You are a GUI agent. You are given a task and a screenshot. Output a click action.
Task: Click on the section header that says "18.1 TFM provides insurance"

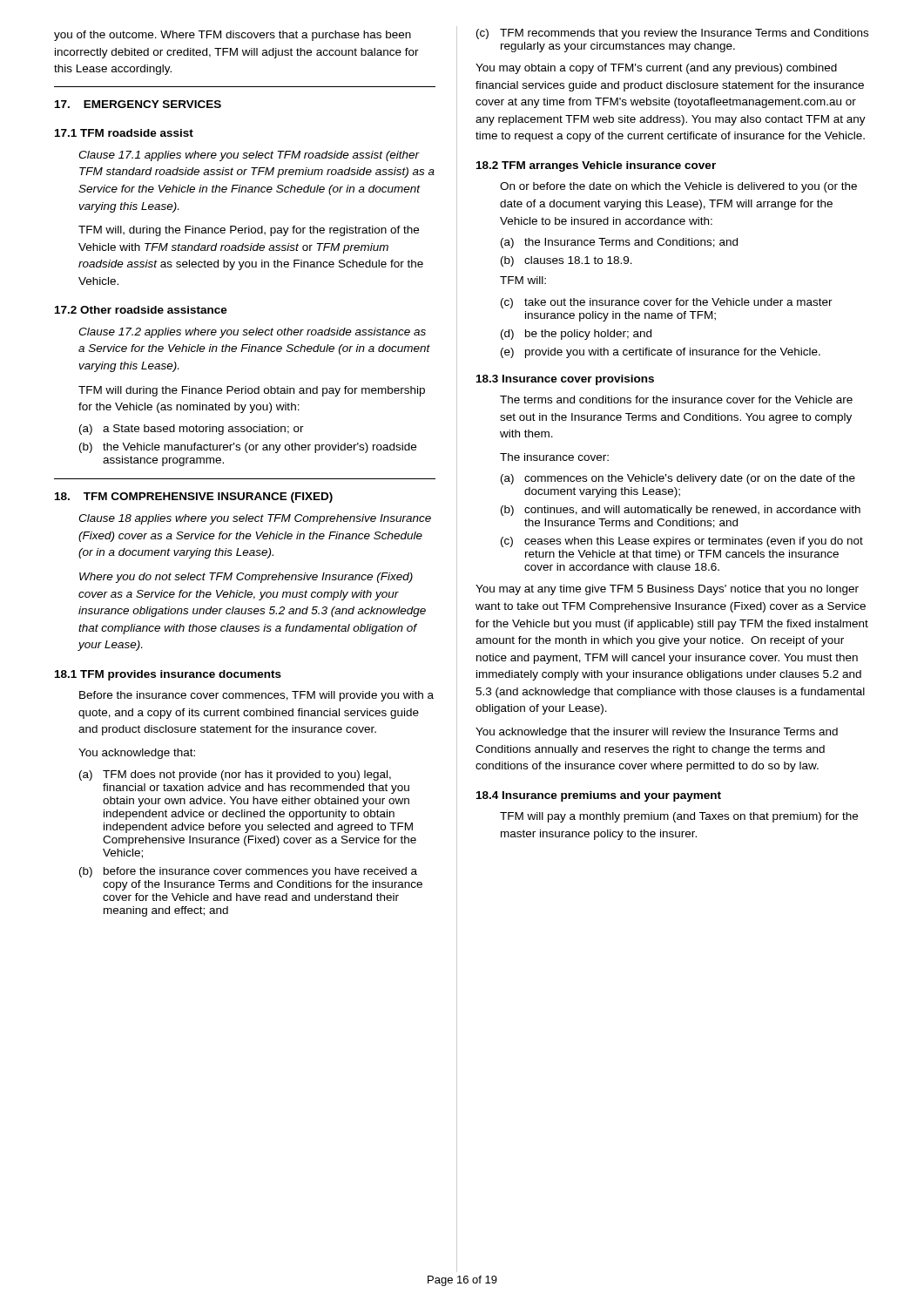[245, 674]
